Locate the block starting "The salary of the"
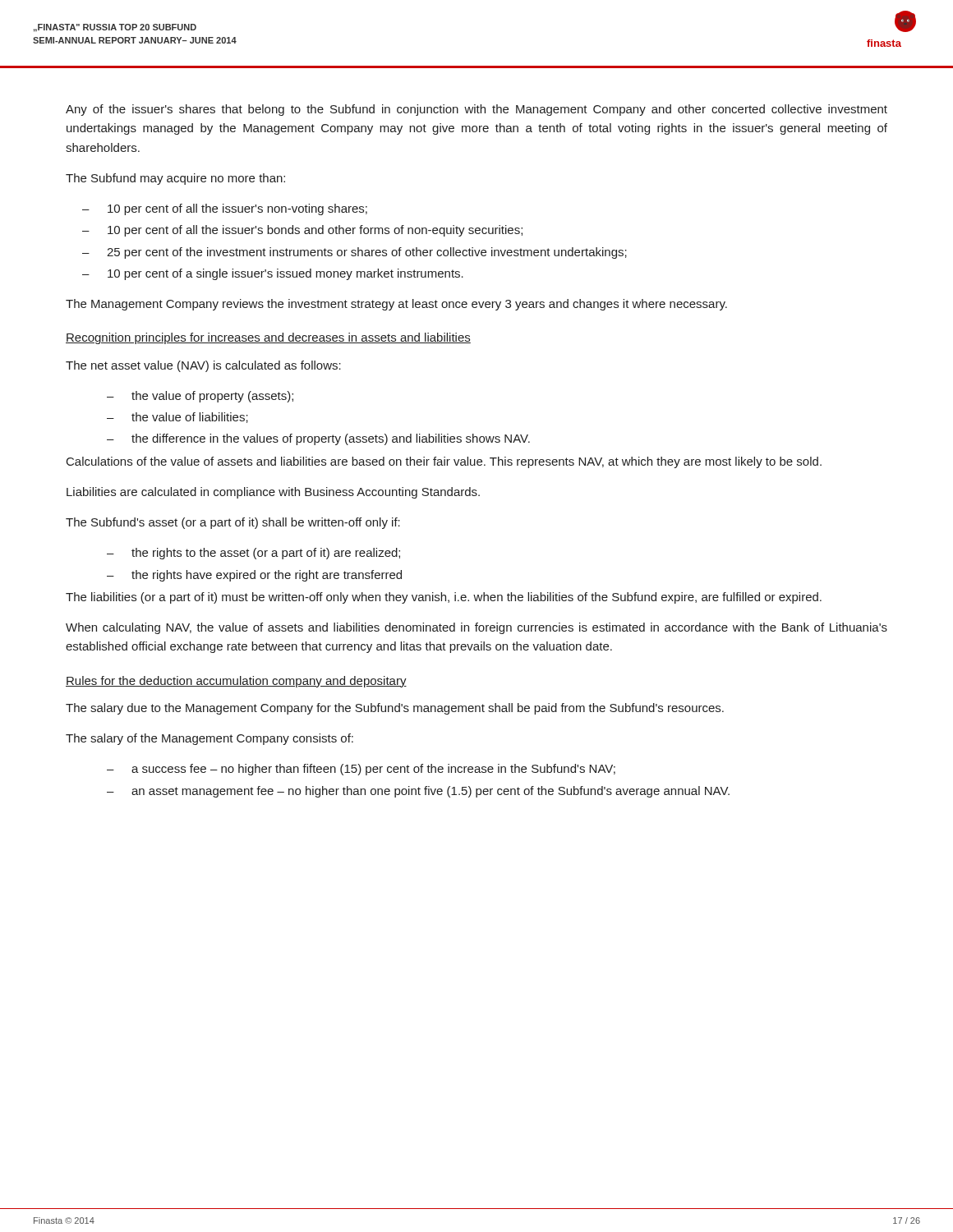This screenshot has height=1232, width=953. [x=210, y=738]
